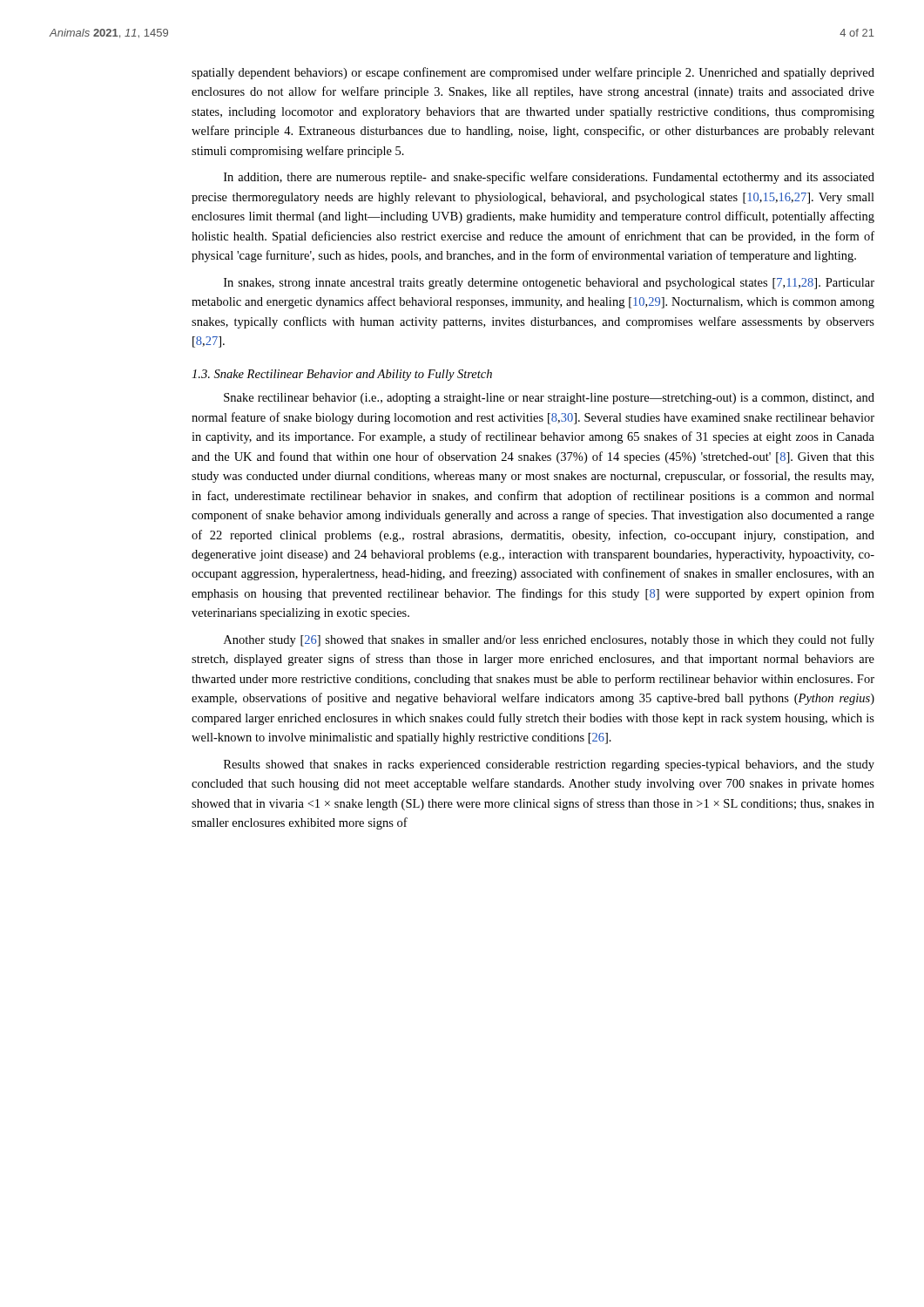Point to the region starting "spatially dependent behaviors) or escape confinement"
Image resolution: width=924 pixels, height=1307 pixels.
(533, 112)
